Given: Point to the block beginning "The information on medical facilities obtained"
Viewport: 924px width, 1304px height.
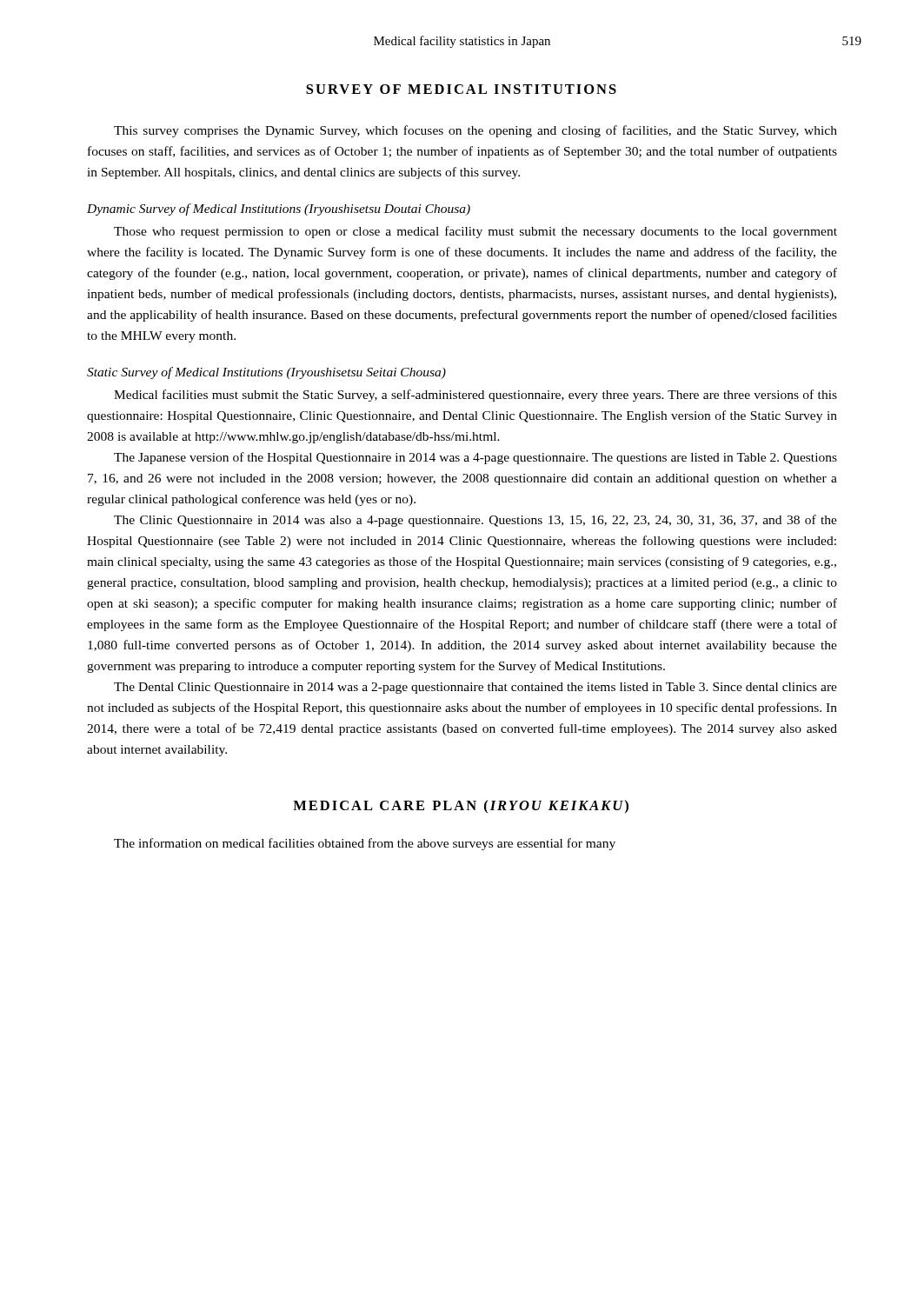Looking at the screenshot, I should coord(365,842).
